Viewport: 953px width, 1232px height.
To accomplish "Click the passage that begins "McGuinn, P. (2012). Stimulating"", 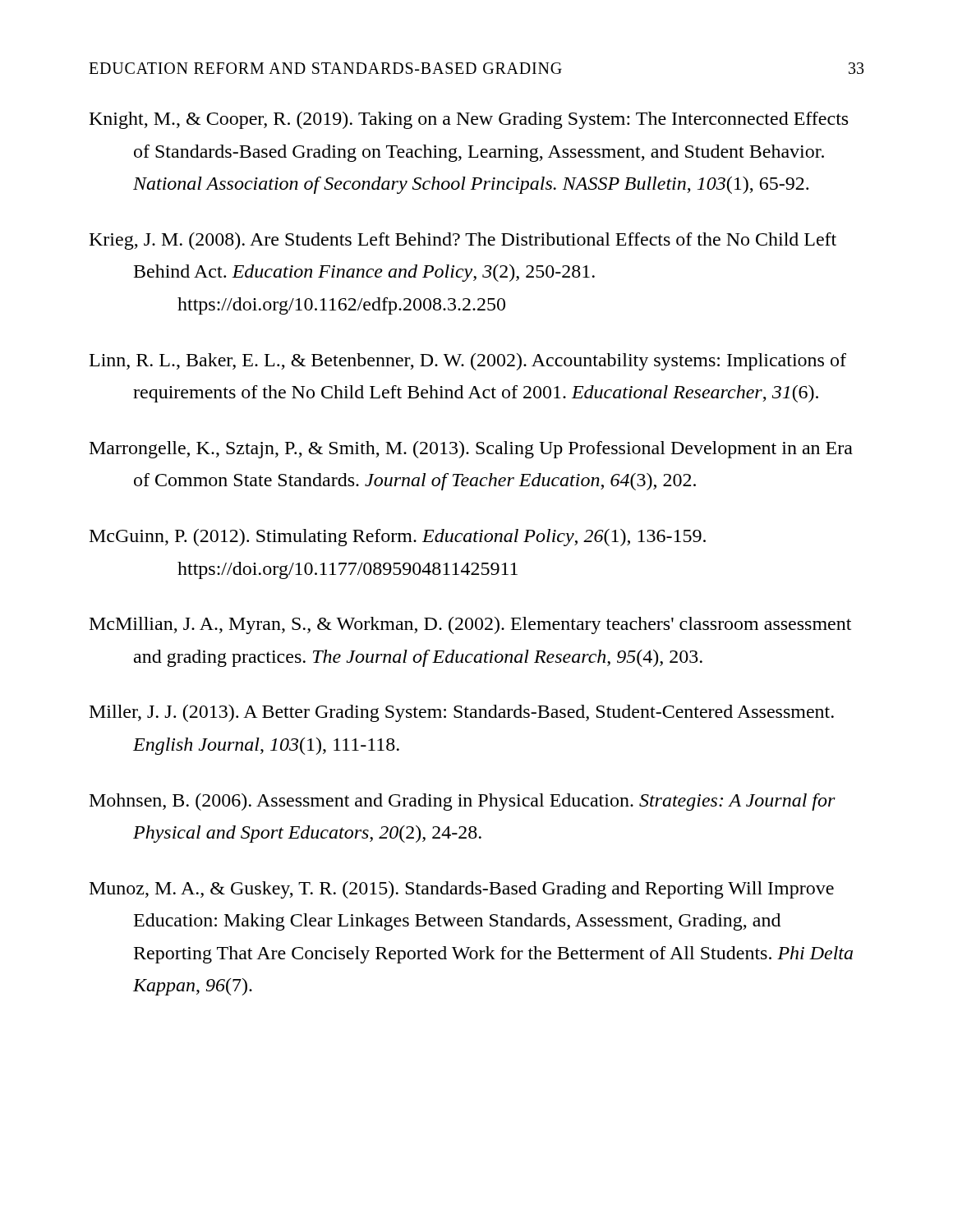I will (x=398, y=552).
